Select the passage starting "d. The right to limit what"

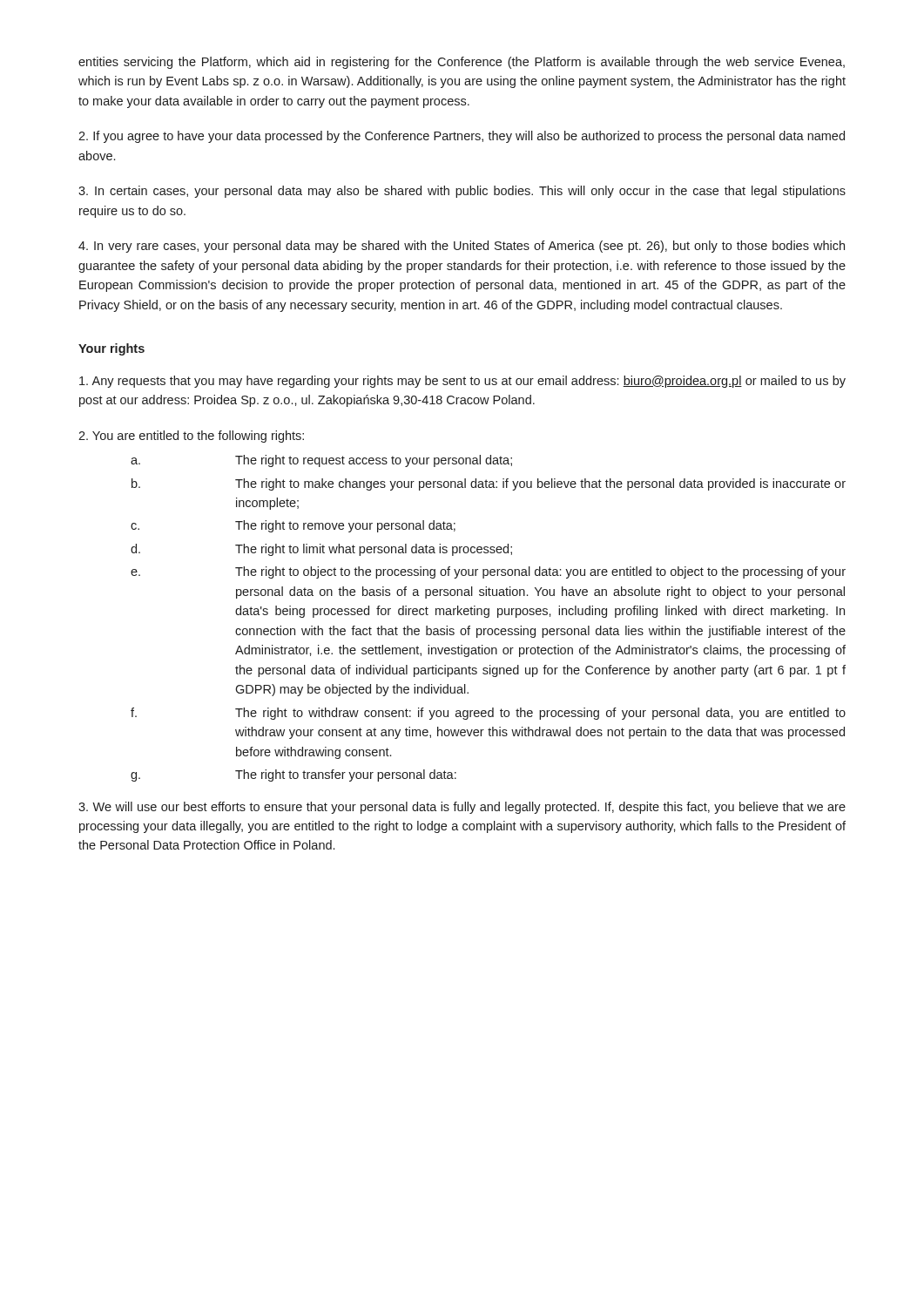[x=462, y=549]
